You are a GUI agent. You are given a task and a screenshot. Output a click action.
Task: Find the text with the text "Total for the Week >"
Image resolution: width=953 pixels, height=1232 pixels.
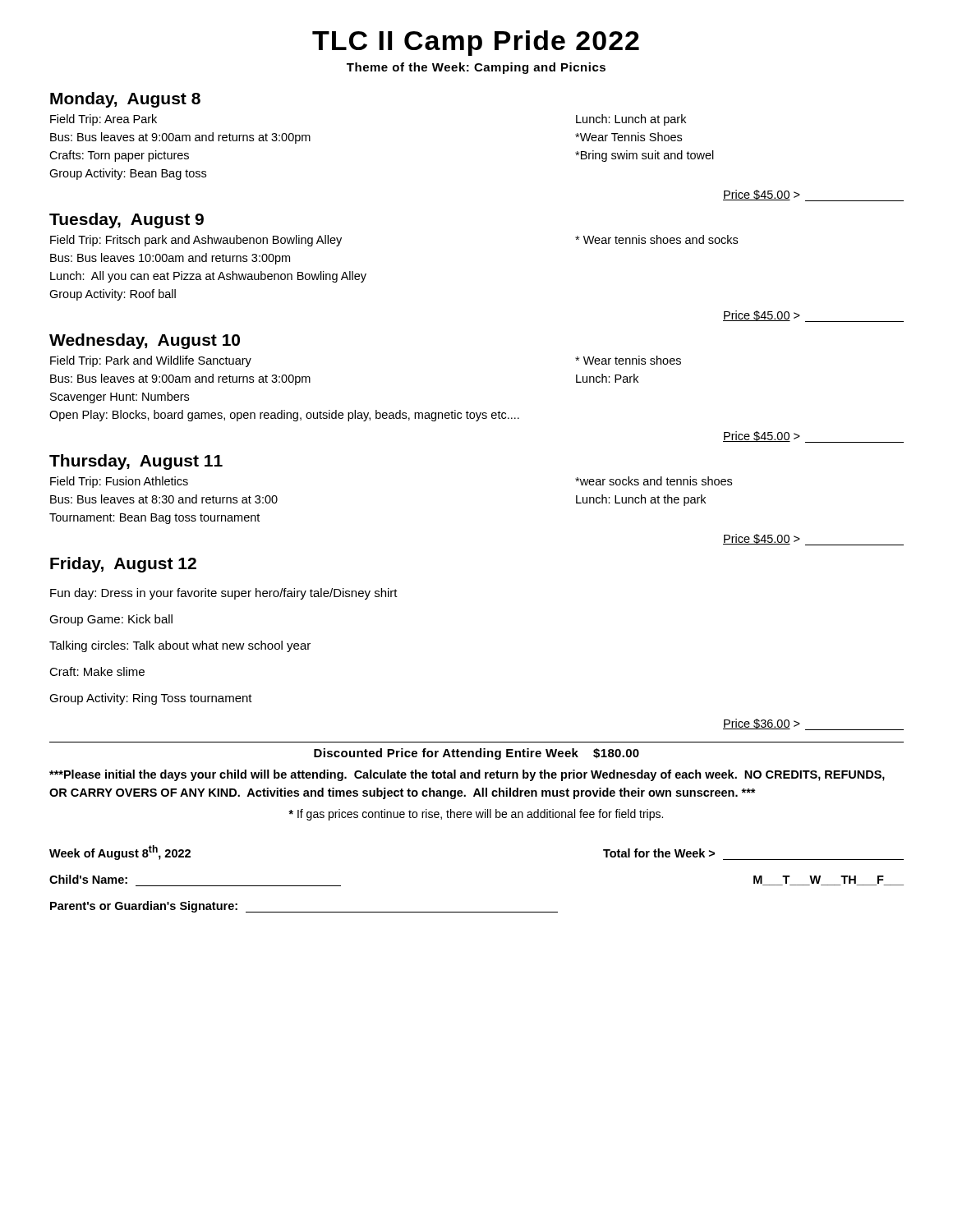pyautogui.click(x=753, y=852)
